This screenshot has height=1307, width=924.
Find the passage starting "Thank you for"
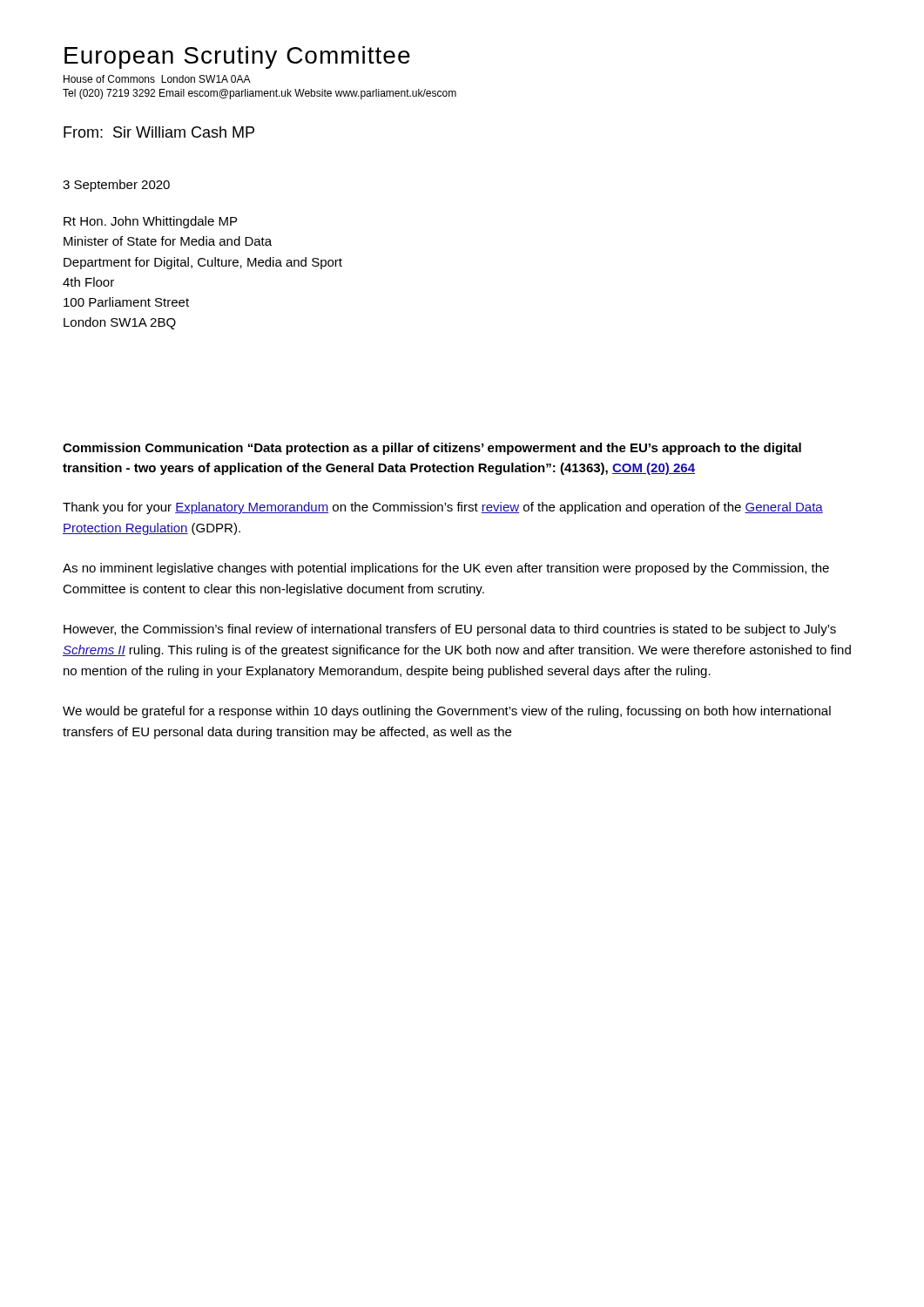pyautogui.click(x=462, y=518)
